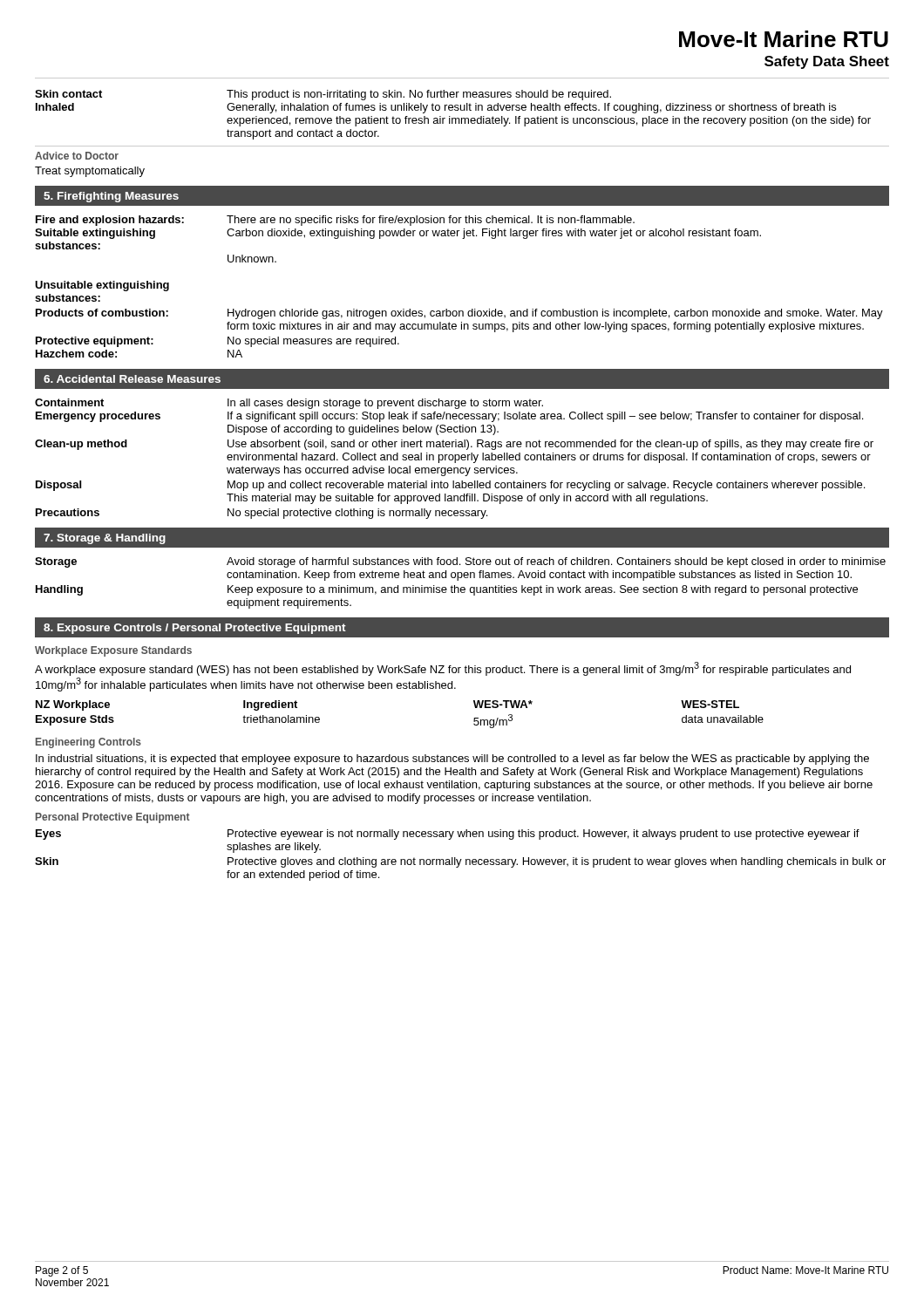Locate the title that opens with "Move-It Marine RTU"
This screenshot has width=924, height=1308.
784,39
